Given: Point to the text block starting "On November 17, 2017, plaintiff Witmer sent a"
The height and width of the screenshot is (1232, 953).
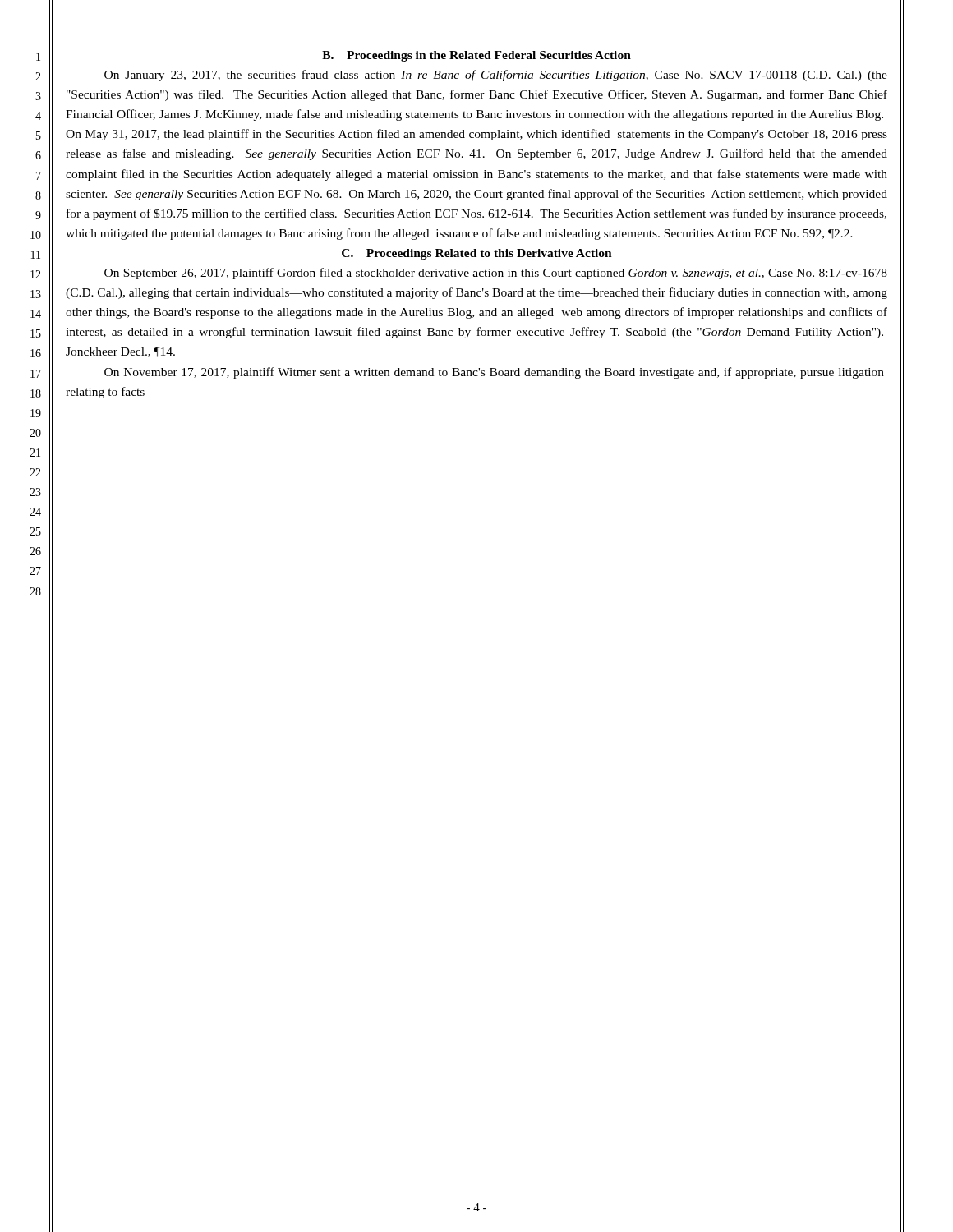Looking at the screenshot, I should click(x=476, y=382).
